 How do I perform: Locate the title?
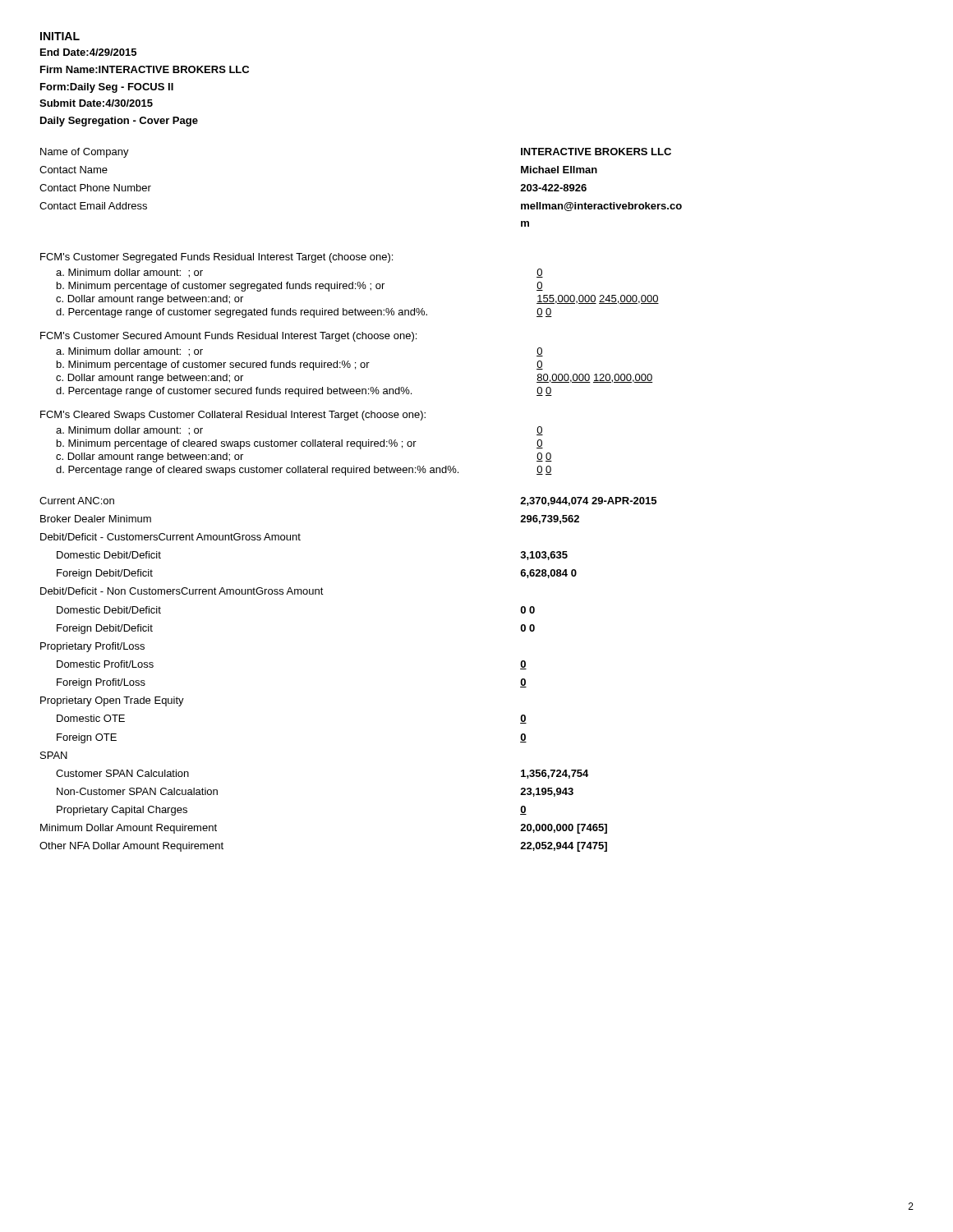(60, 36)
